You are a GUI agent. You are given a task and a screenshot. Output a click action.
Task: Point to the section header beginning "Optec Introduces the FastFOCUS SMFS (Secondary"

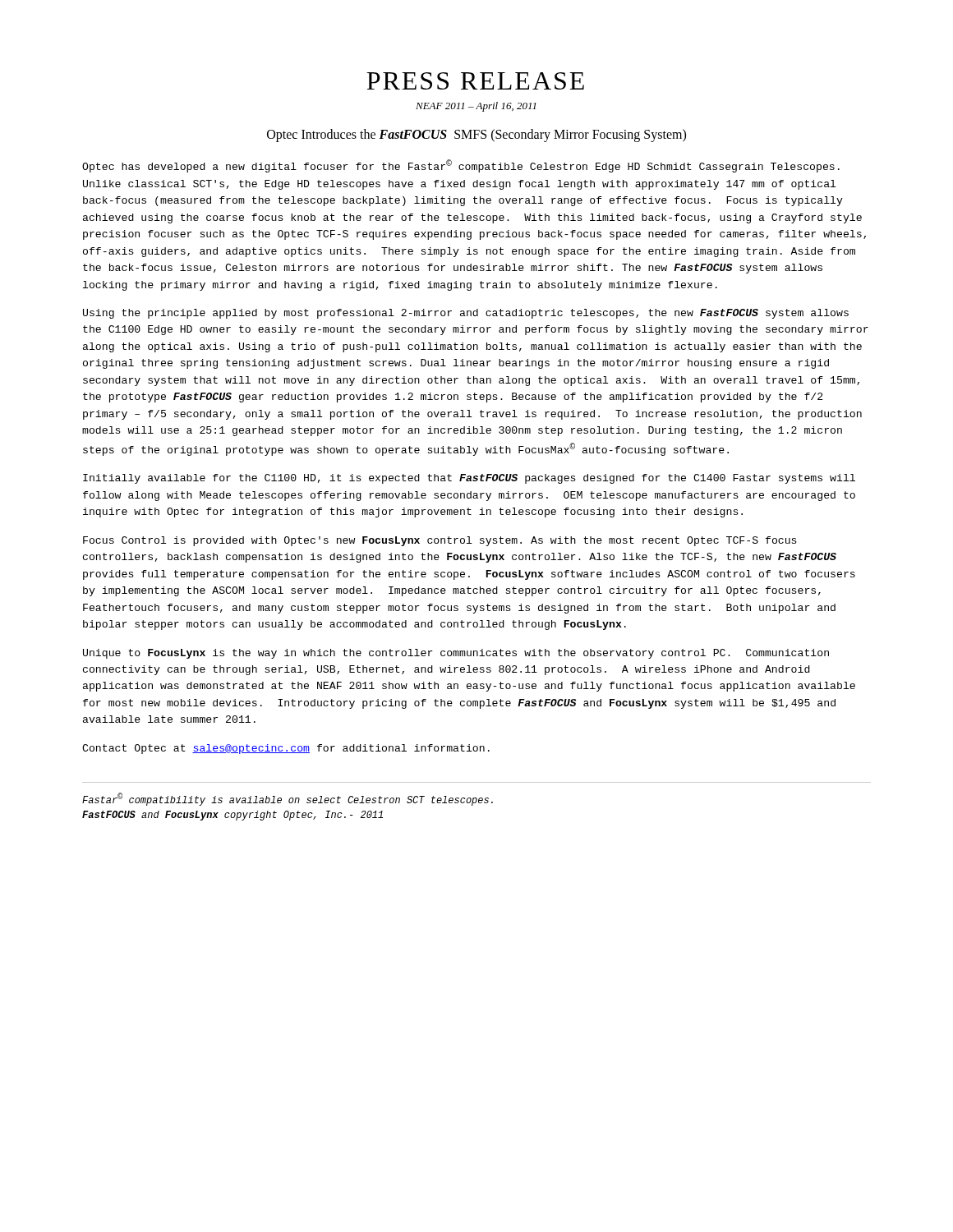[x=476, y=134]
